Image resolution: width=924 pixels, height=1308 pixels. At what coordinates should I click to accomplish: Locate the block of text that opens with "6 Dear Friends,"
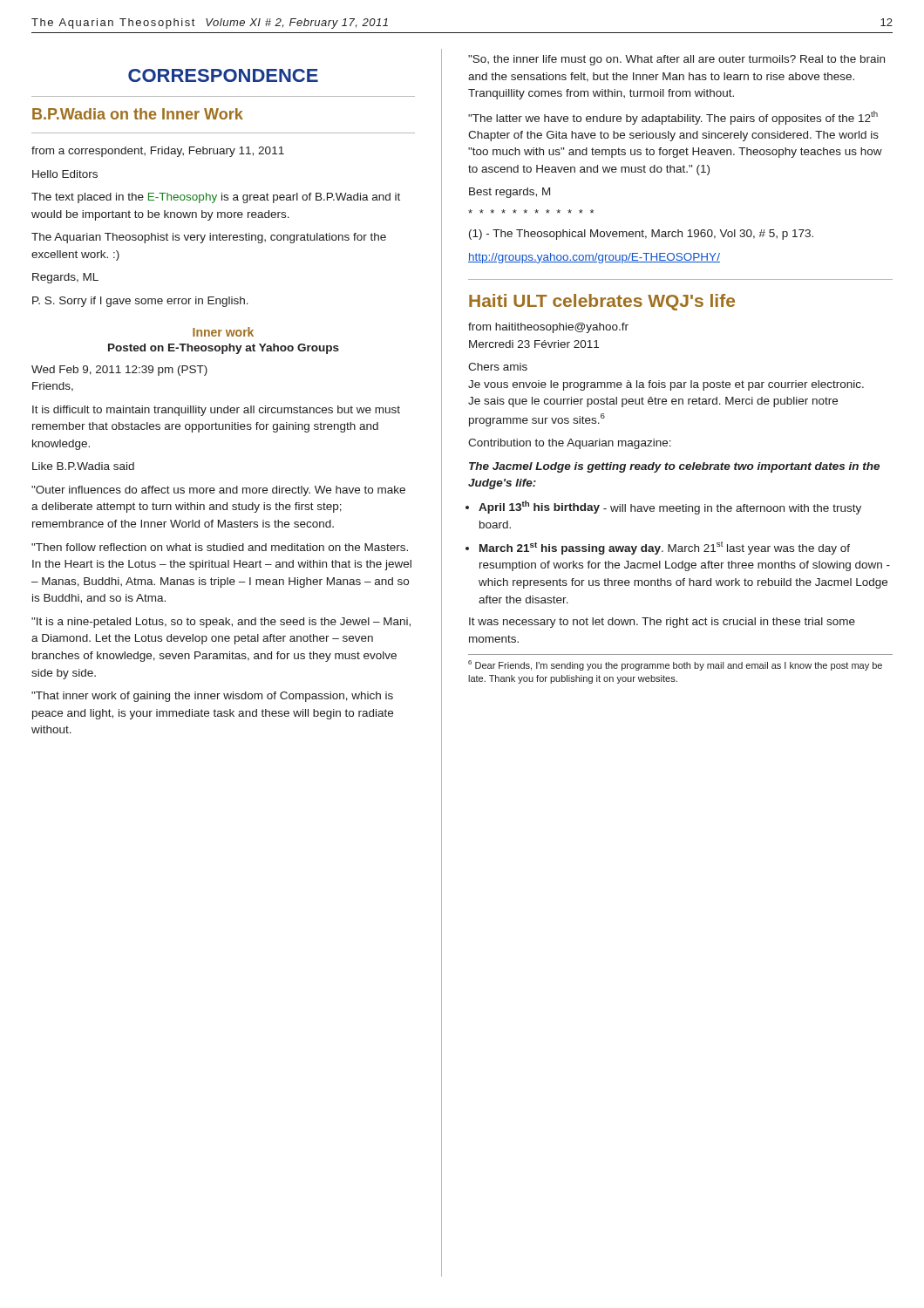pyautogui.click(x=675, y=671)
